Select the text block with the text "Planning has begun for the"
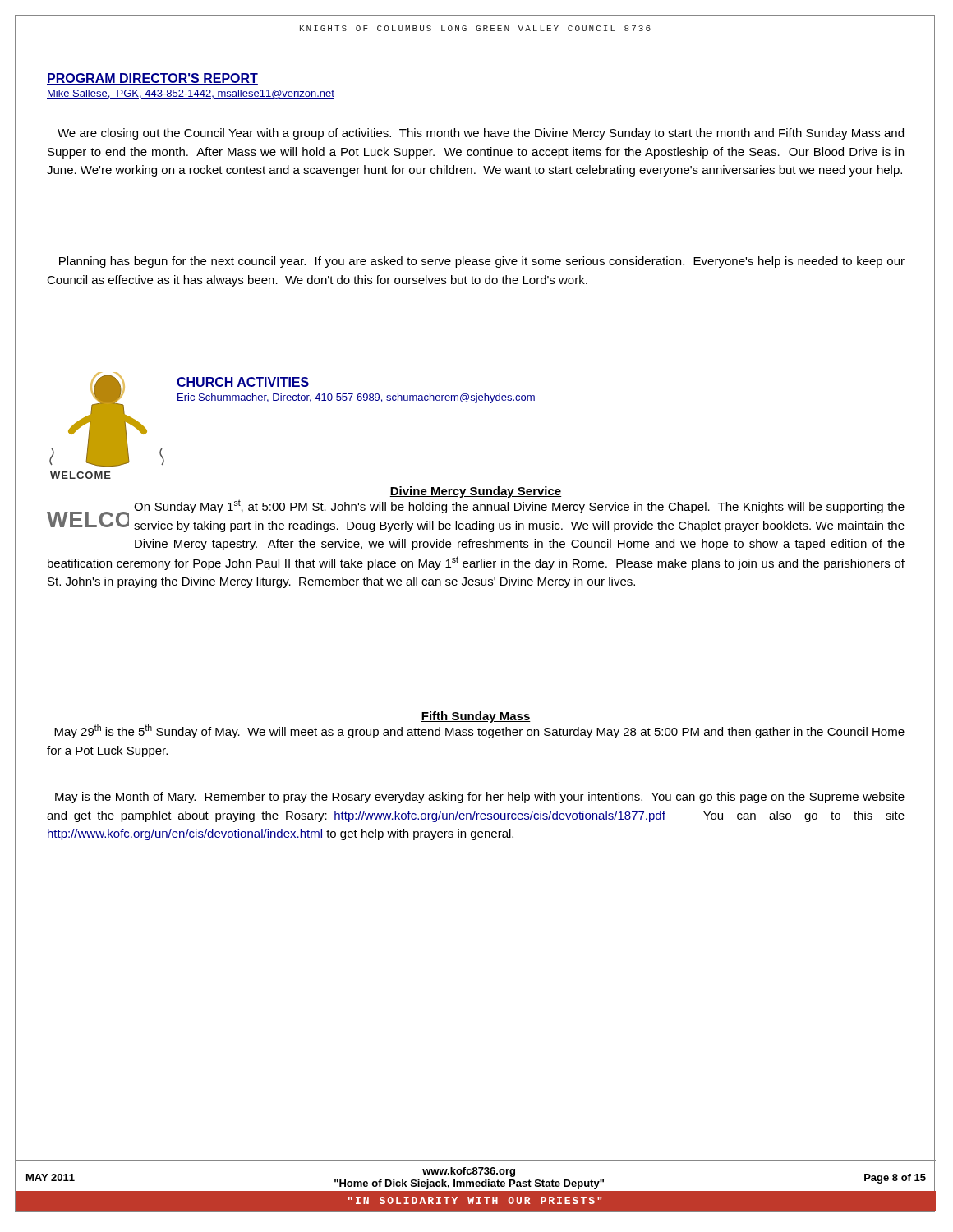This screenshot has width=953, height=1232. (476, 270)
